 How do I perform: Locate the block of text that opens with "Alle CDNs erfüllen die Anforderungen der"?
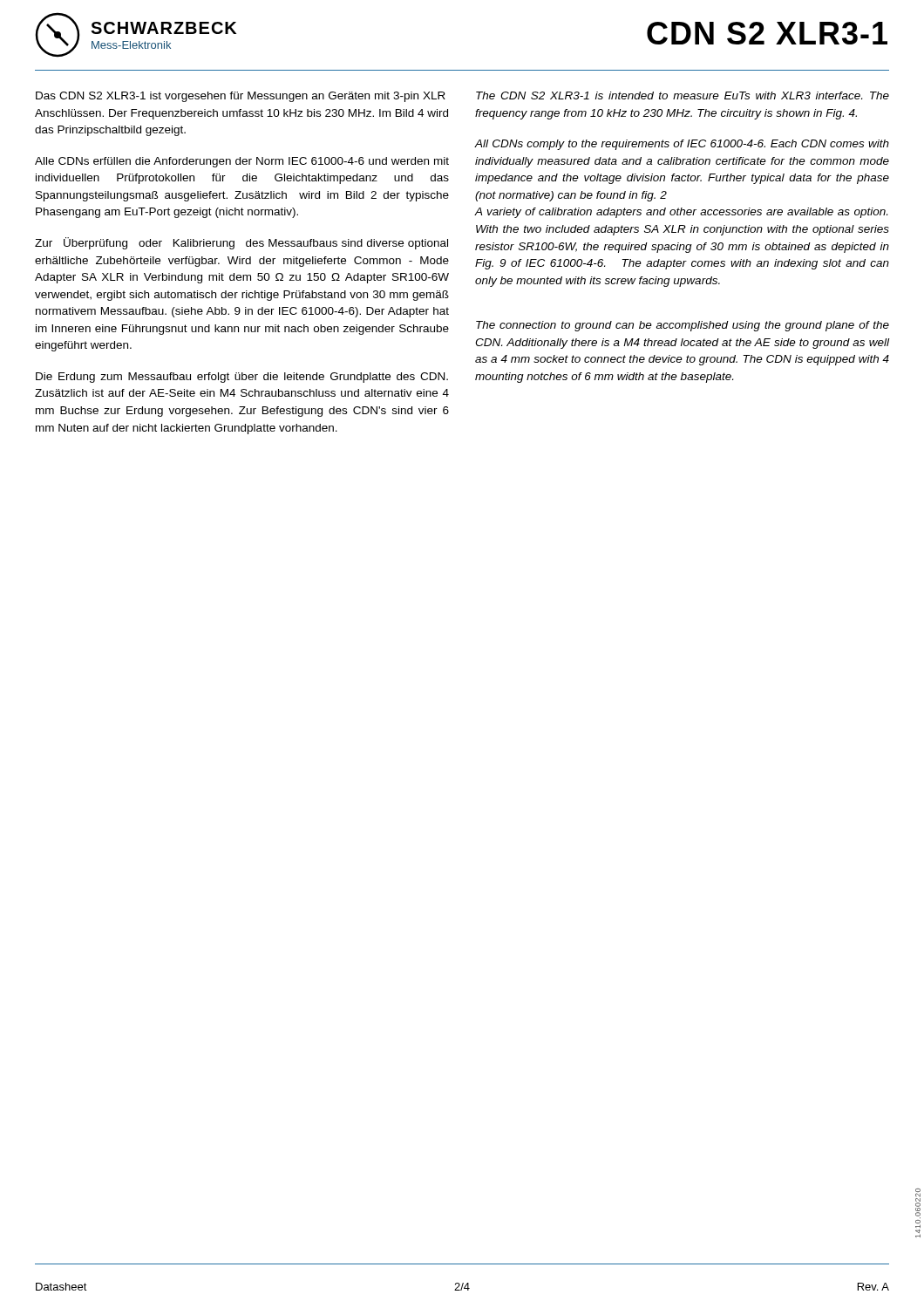coord(242,186)
